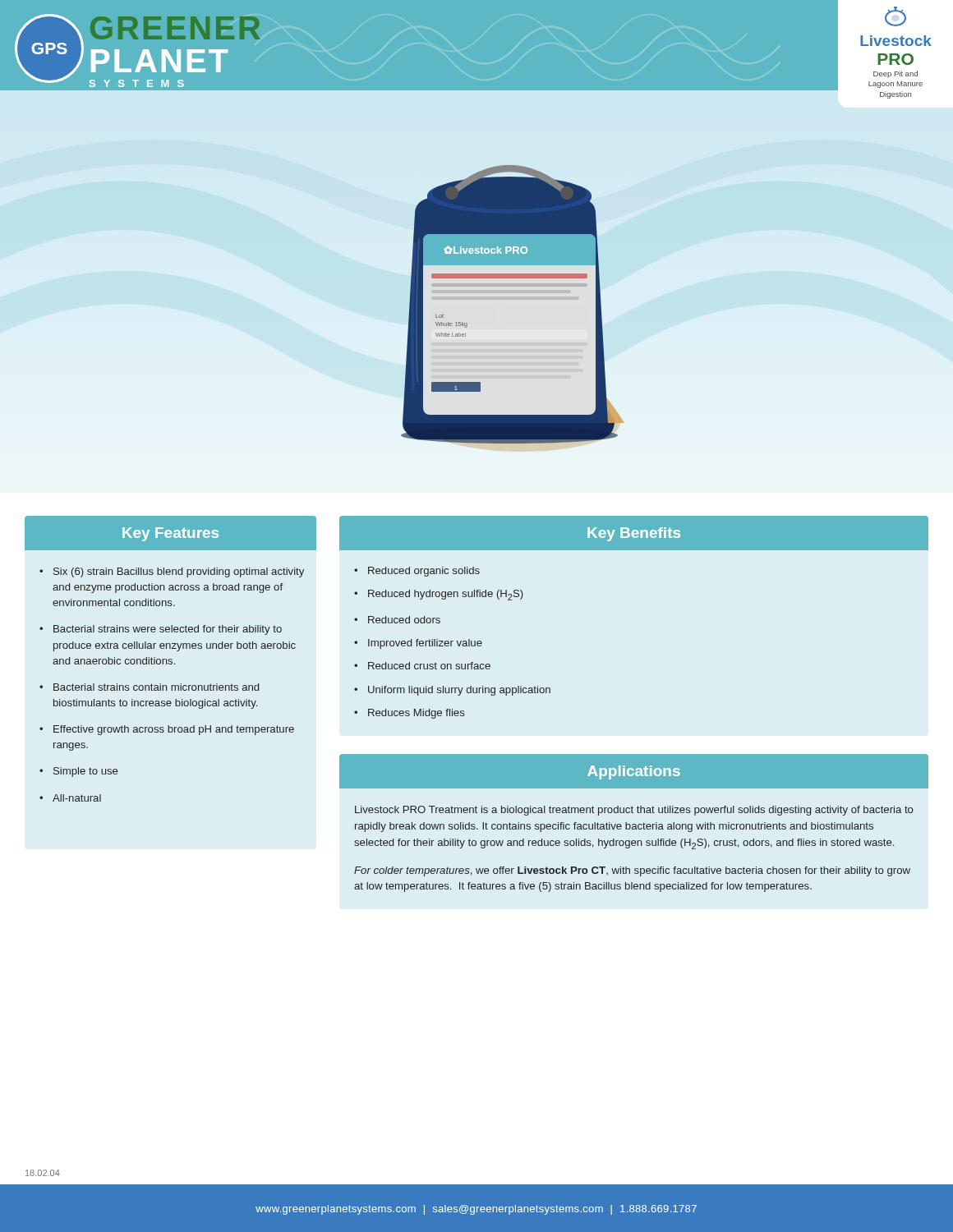Select the passage starting "Livestock PRO Treatment is"

634,827
